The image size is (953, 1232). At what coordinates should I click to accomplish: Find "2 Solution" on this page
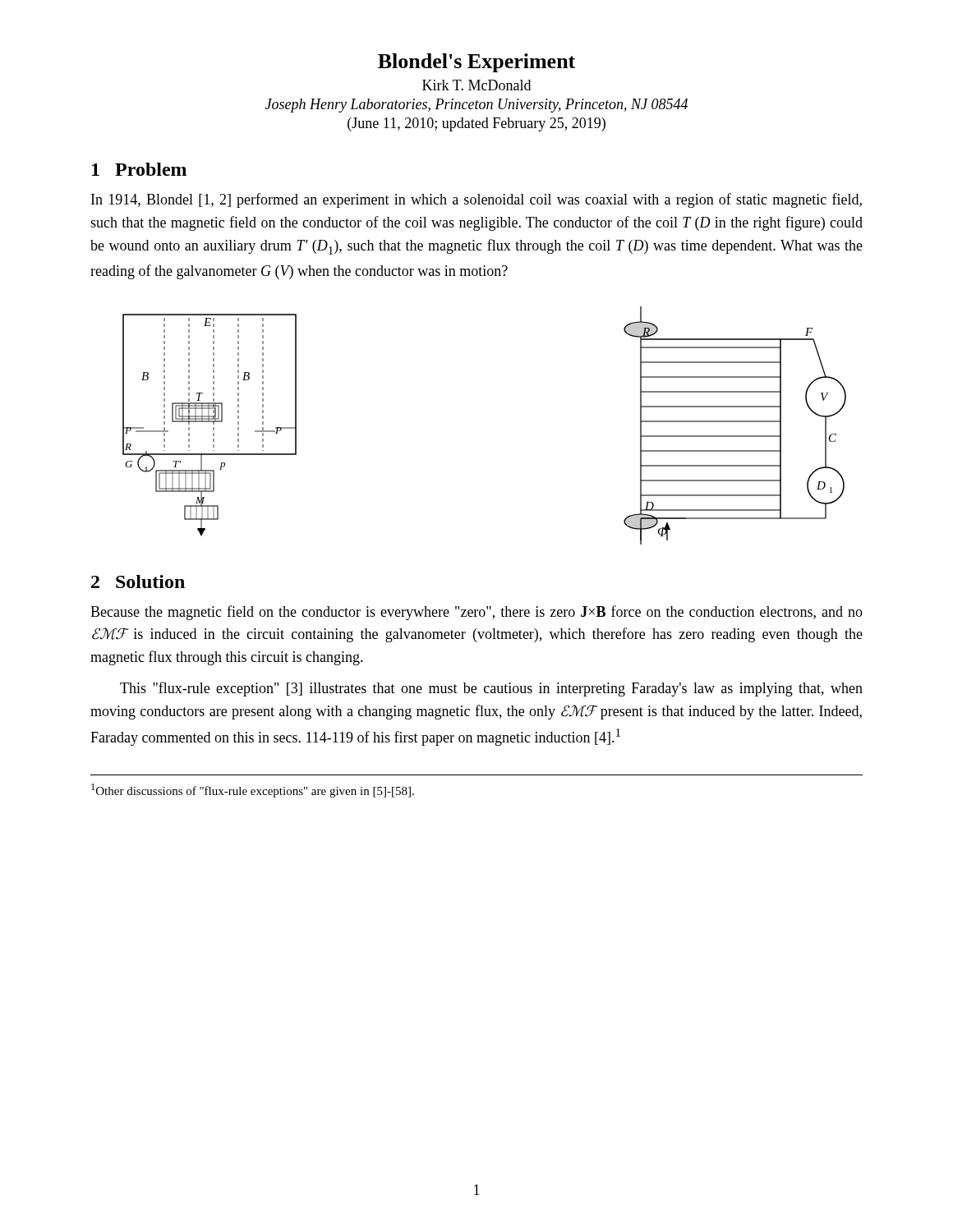point(138,581)
